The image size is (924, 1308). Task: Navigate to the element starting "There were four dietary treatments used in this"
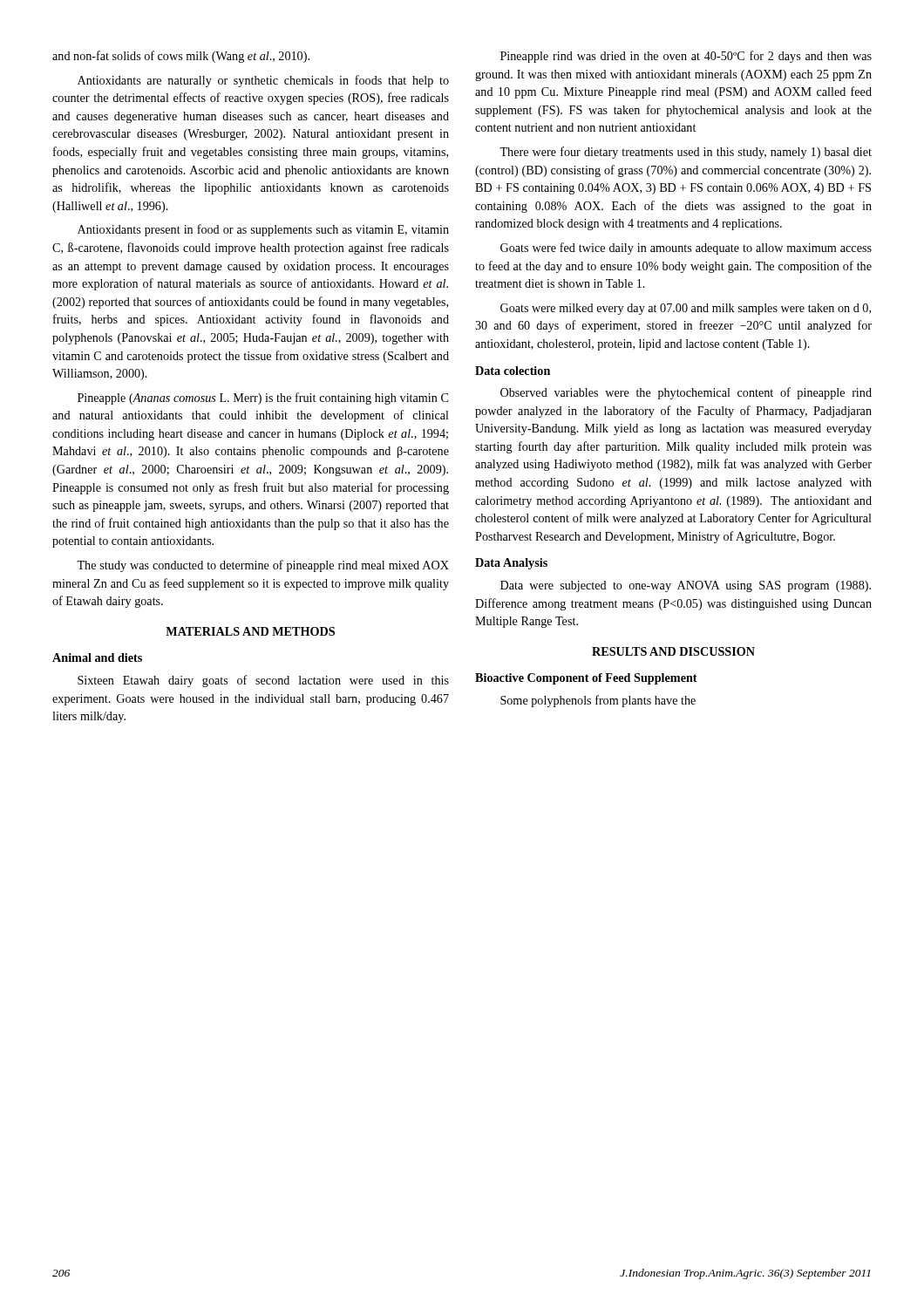point(673,188)
